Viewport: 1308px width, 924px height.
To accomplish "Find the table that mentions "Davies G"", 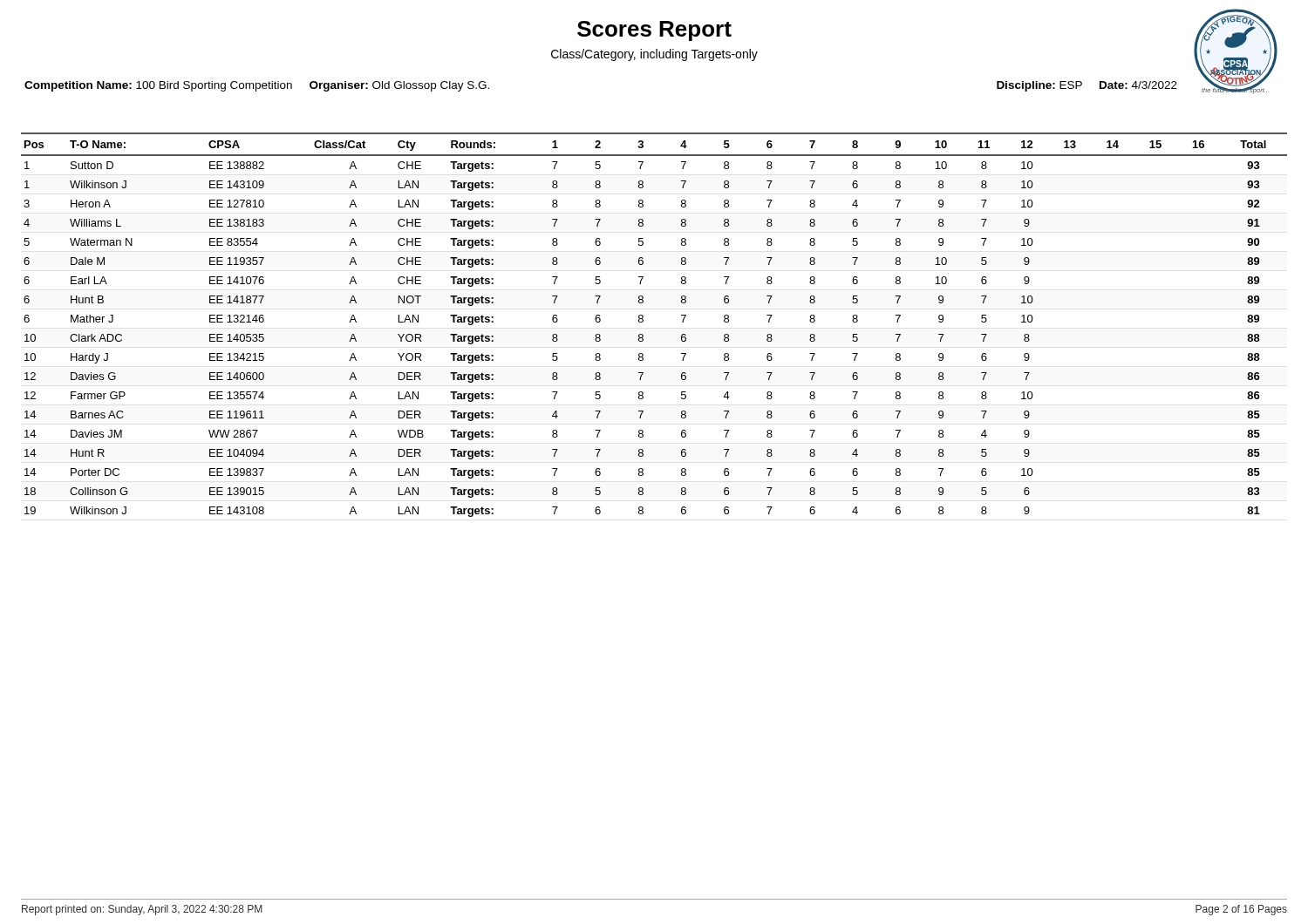I will click(654, 326).
